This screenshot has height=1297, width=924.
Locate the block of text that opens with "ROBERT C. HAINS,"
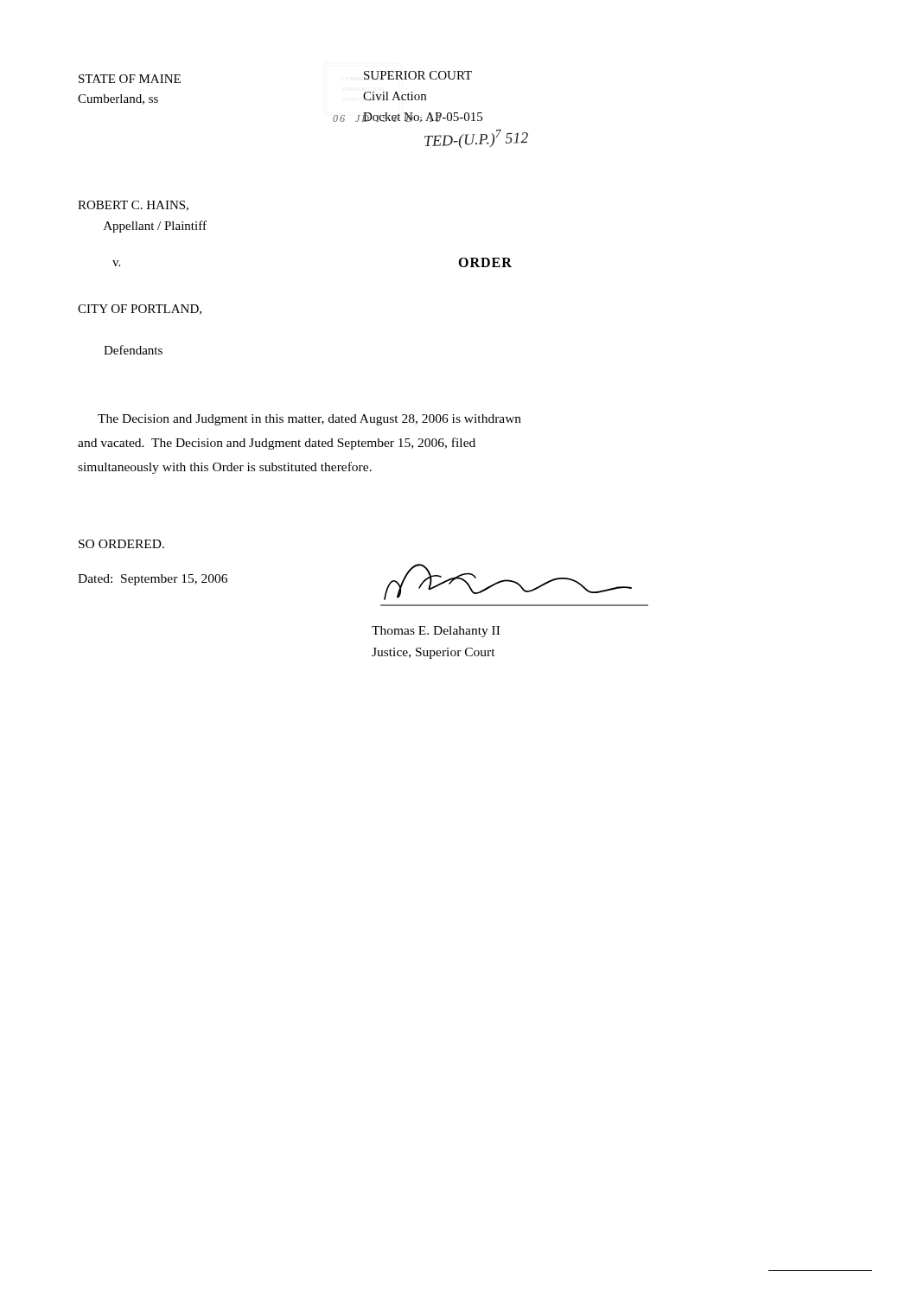click(142, 215)
